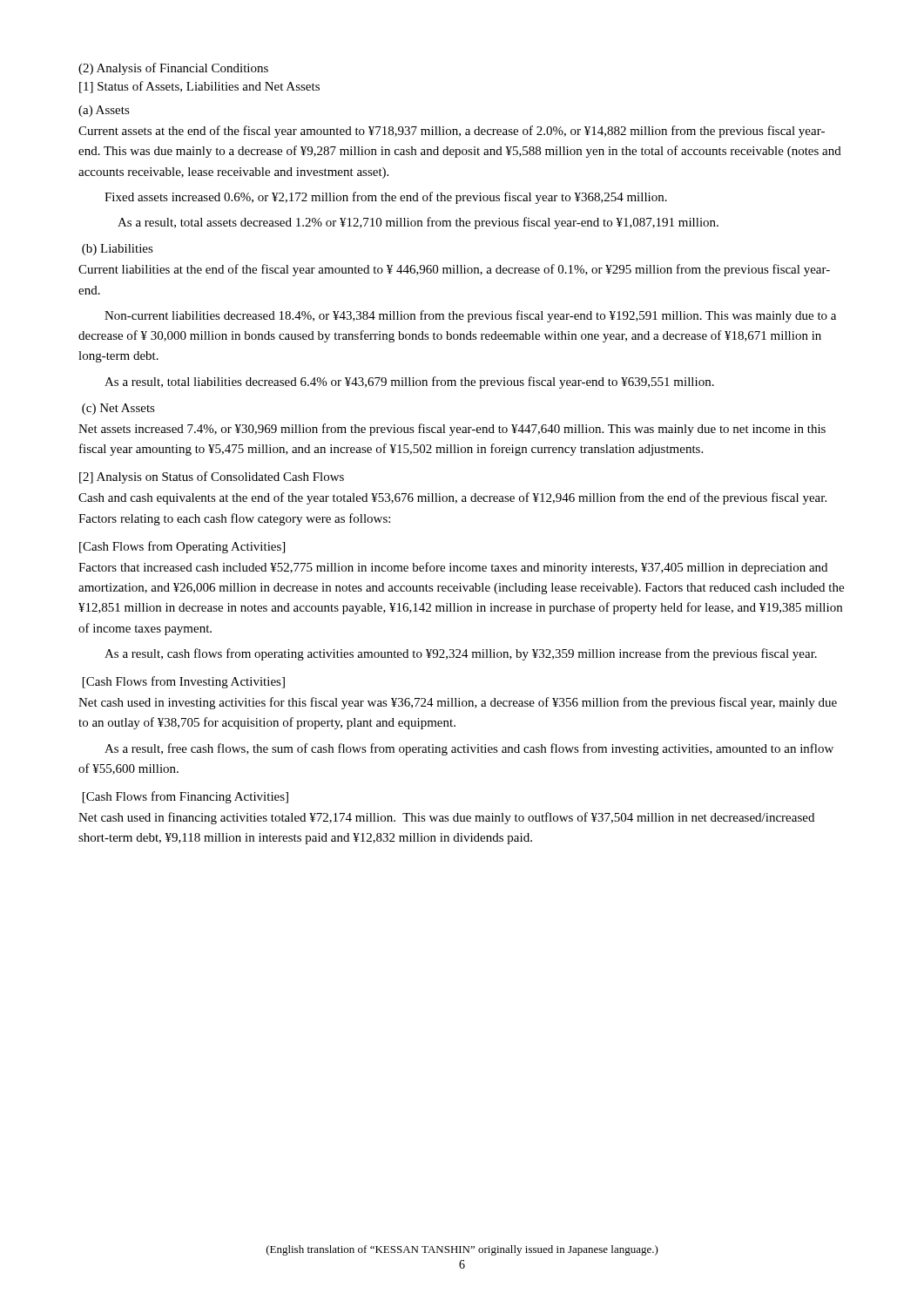The height and width of the screenshot is (1307, 924).
Task: Point to "[Cash Flows from Investing Activities]"
Action: coord(182,681)
